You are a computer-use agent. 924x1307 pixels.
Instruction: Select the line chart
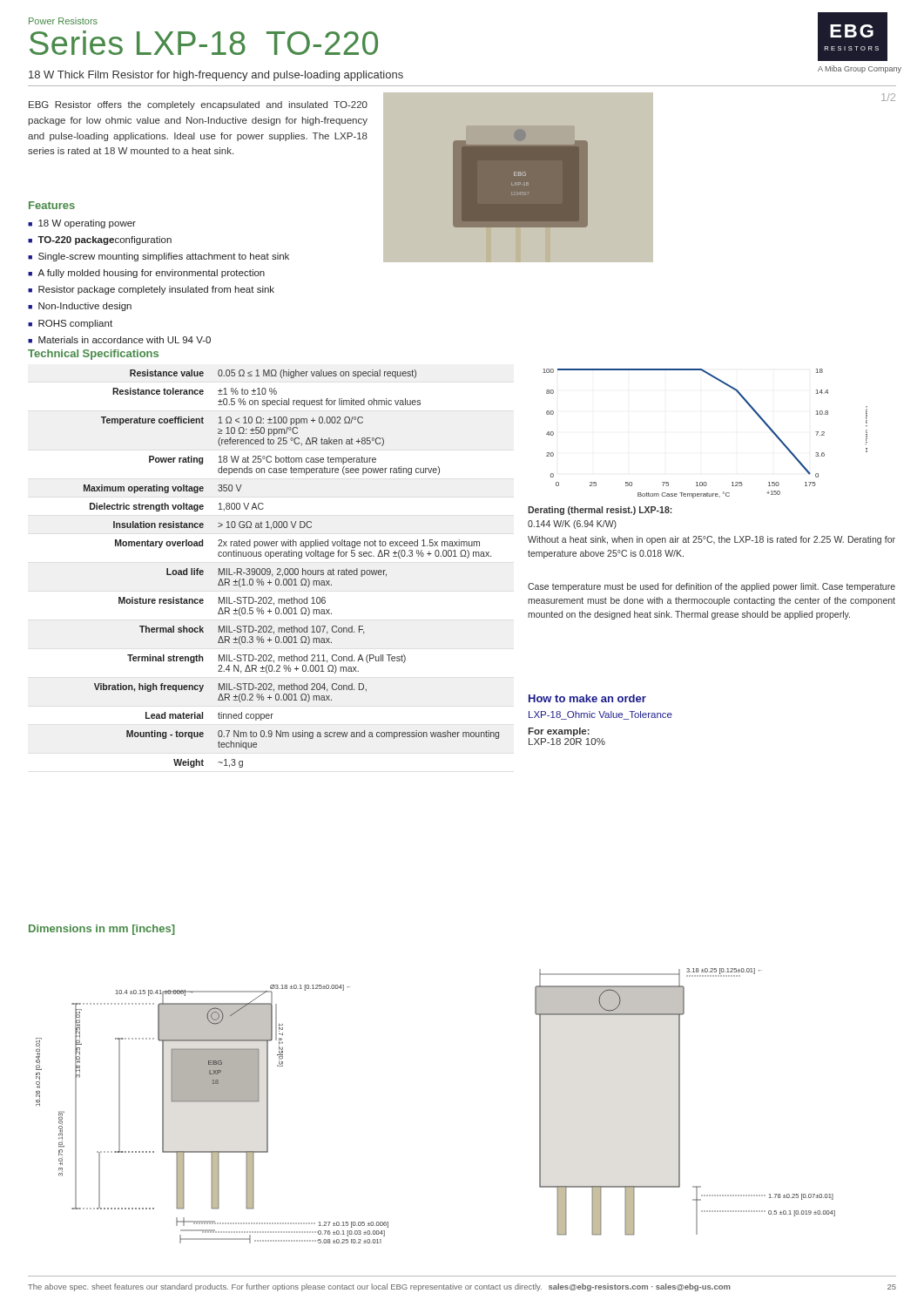click(x=712, y=433)
